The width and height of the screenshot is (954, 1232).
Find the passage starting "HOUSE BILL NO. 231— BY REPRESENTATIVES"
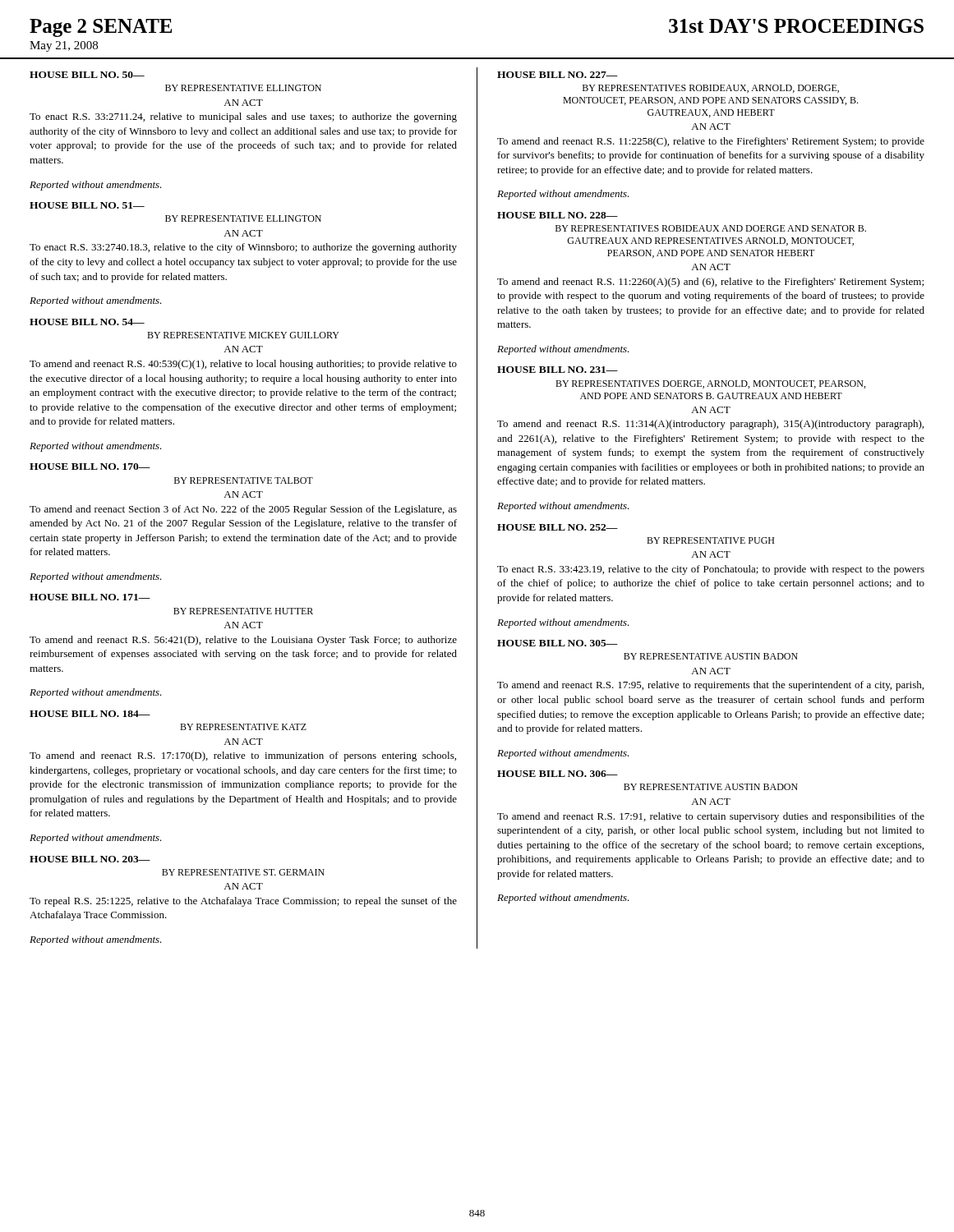tap(711, 426)
